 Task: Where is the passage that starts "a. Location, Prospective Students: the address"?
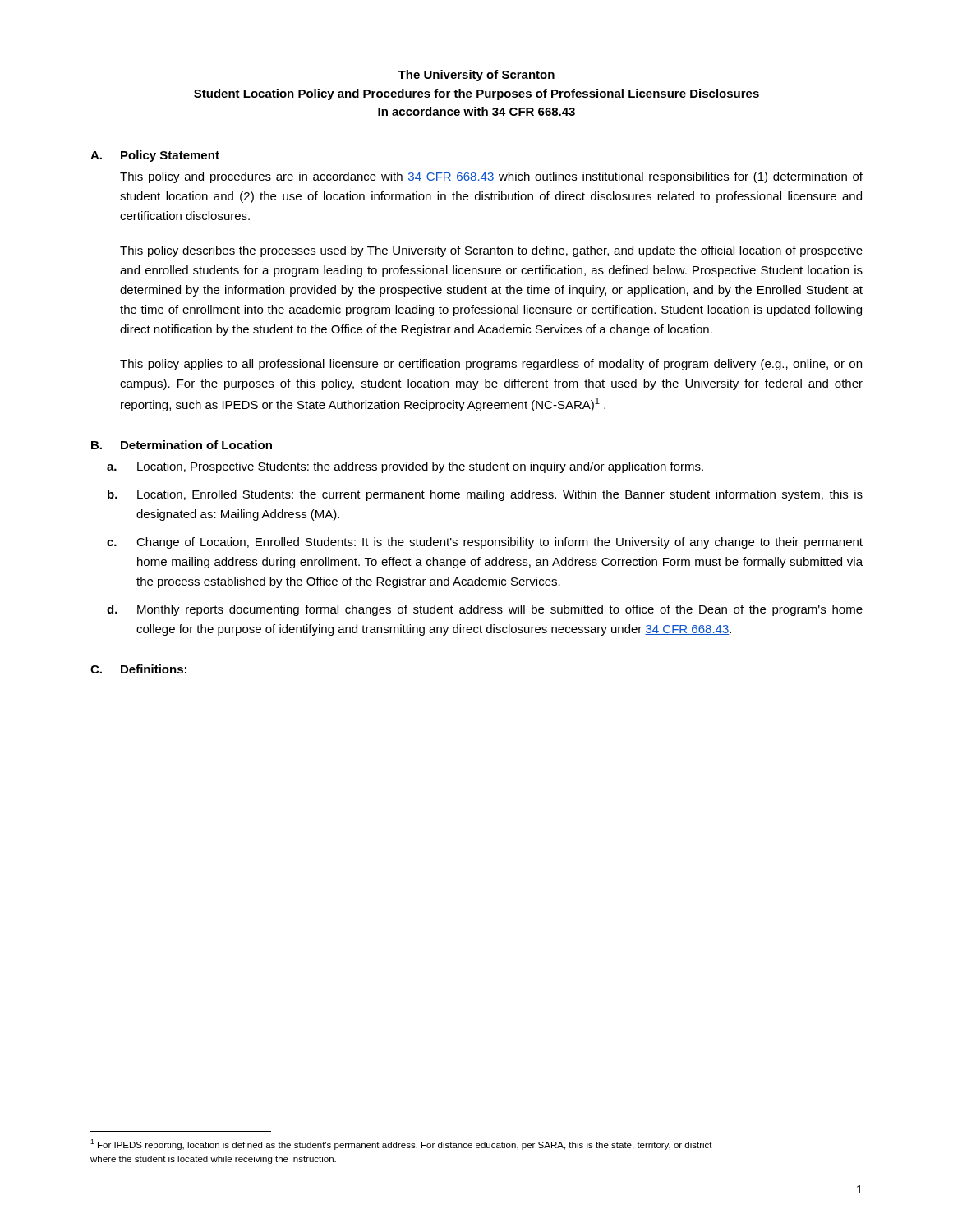coord(485,466)
